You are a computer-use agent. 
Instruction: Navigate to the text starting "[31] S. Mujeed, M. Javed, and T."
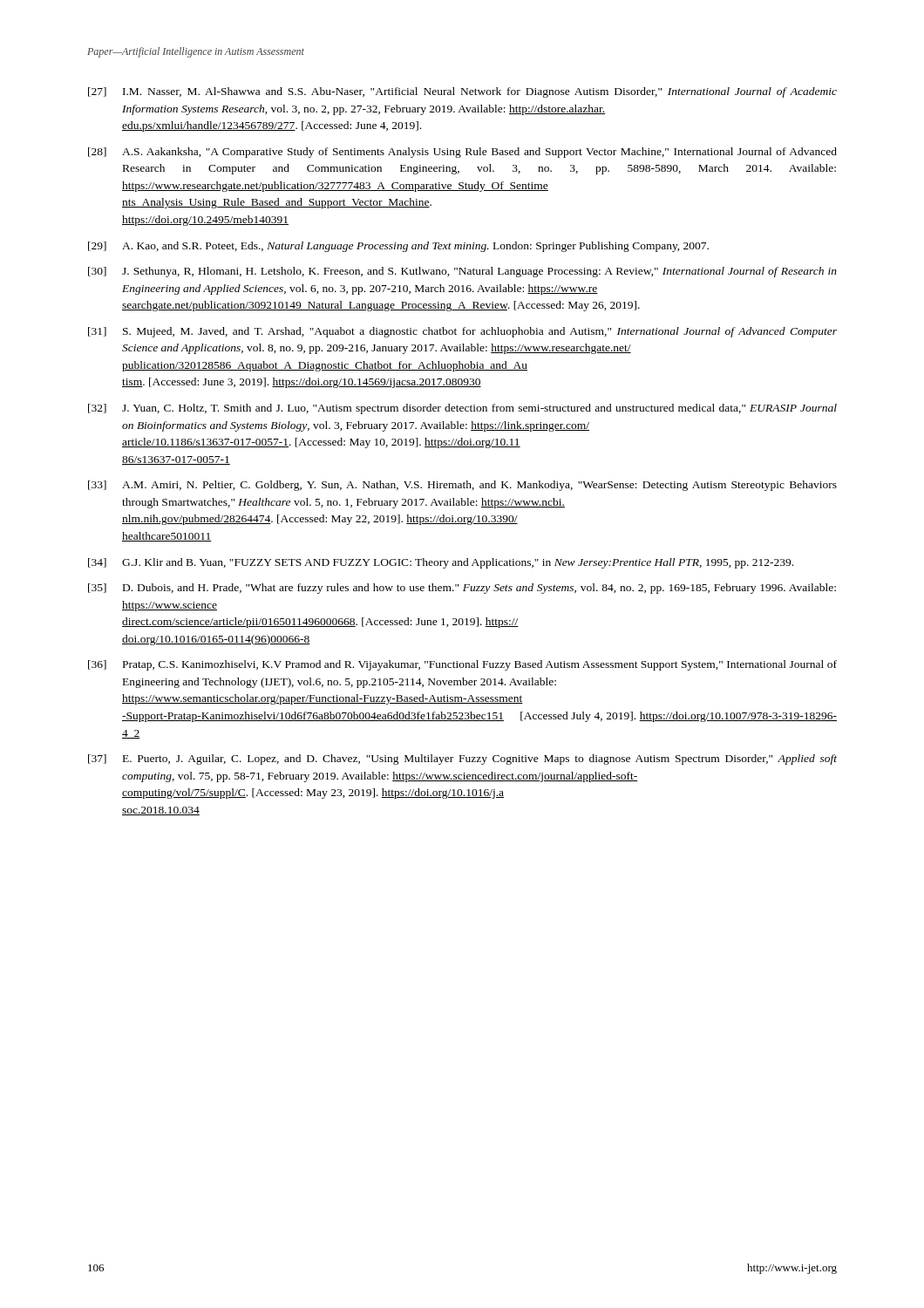tap(462, 357)
